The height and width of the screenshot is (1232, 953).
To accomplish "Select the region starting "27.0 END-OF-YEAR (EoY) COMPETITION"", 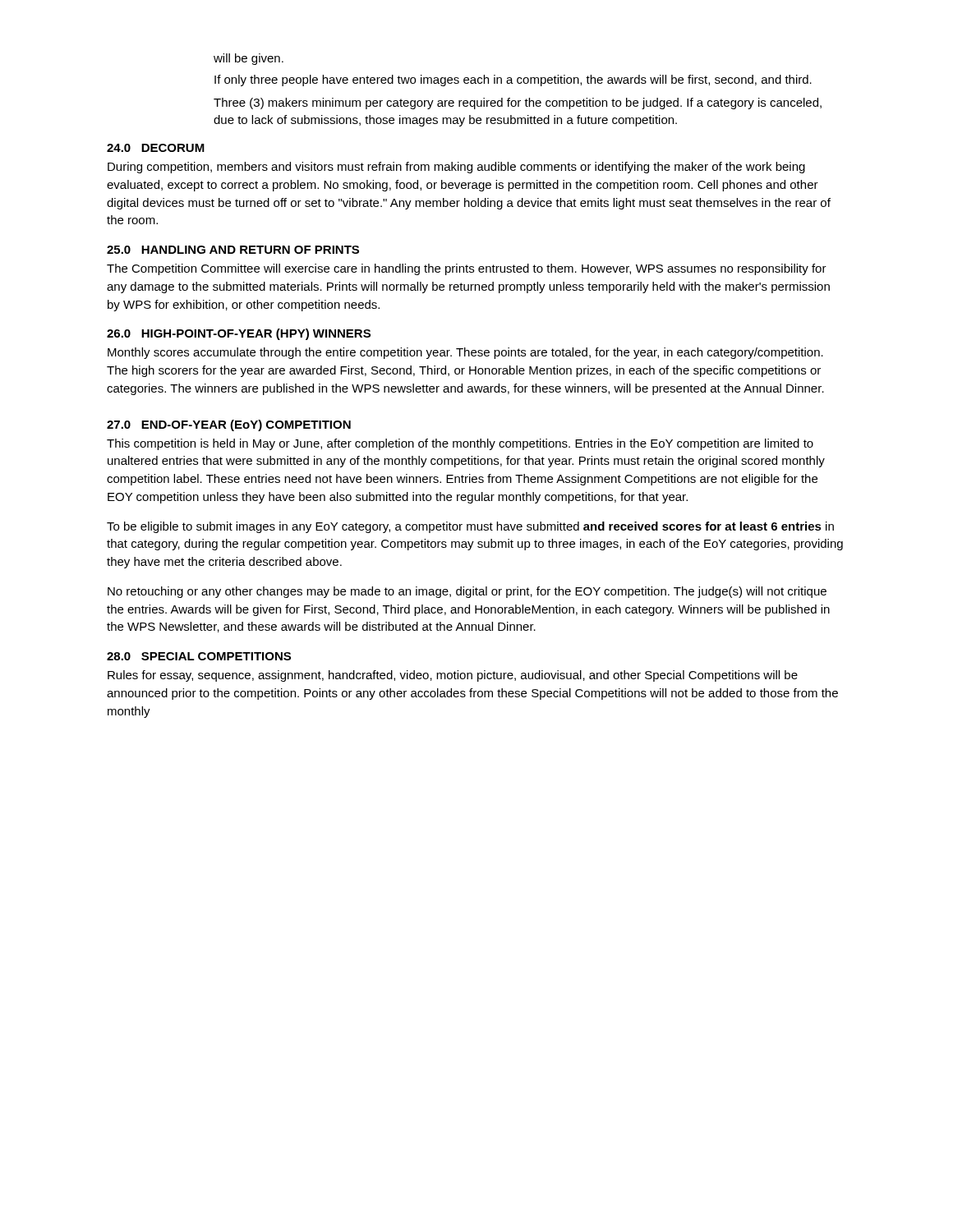I will click(x=229, y=424).
